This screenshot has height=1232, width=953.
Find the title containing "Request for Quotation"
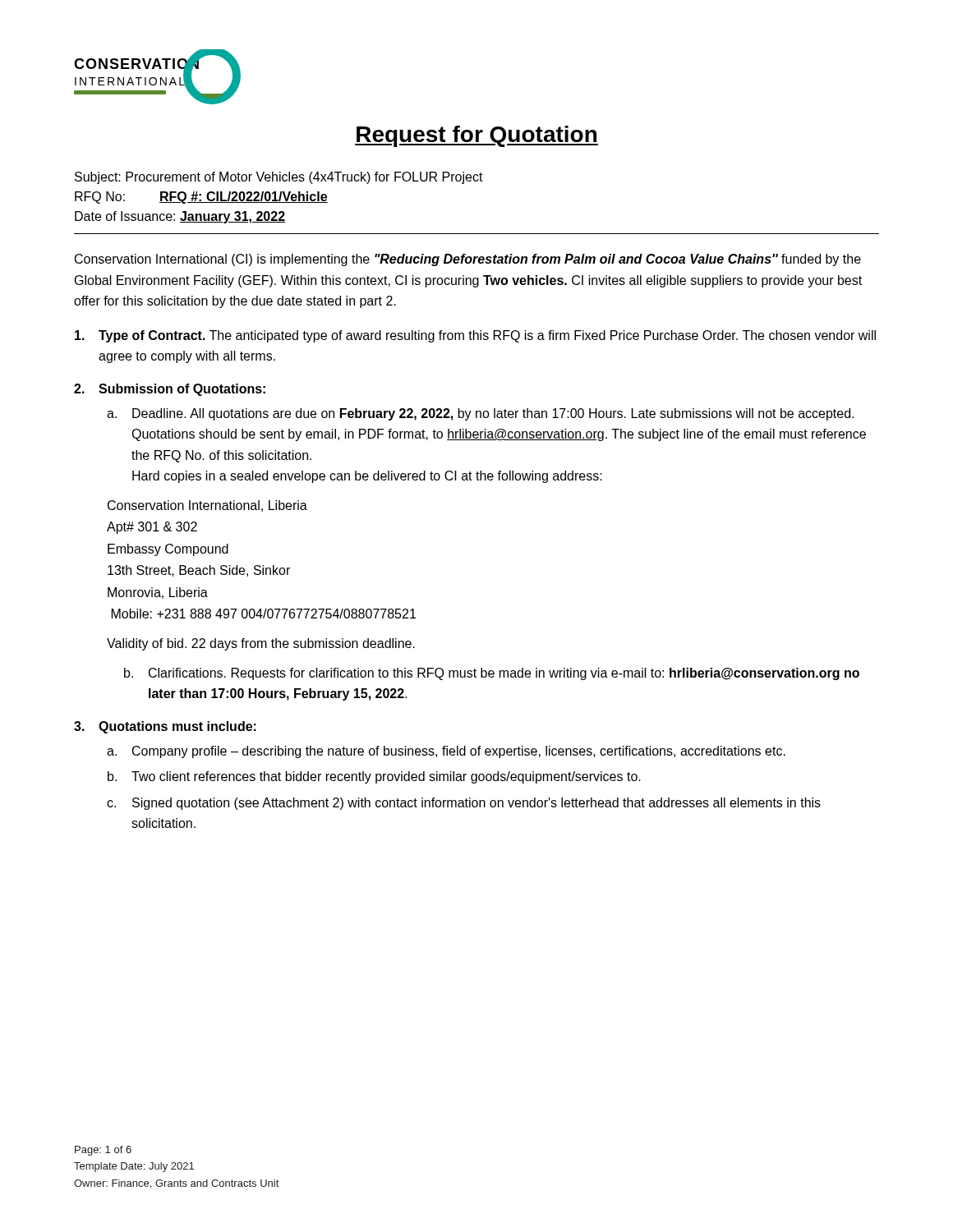pyautogui.click(x=476, y=134)
